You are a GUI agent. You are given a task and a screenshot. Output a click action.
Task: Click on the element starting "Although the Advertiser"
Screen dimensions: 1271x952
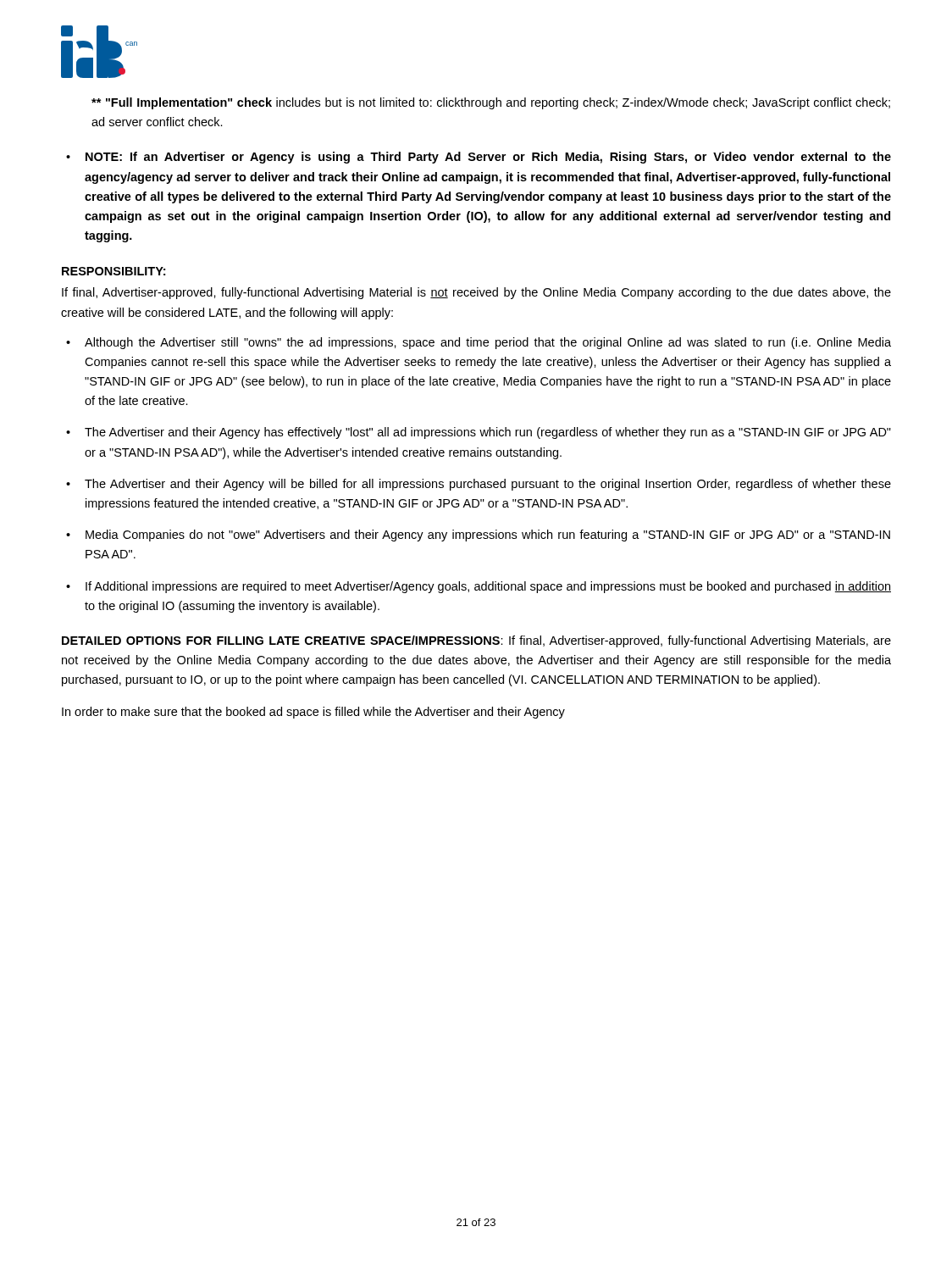(488, 372)
